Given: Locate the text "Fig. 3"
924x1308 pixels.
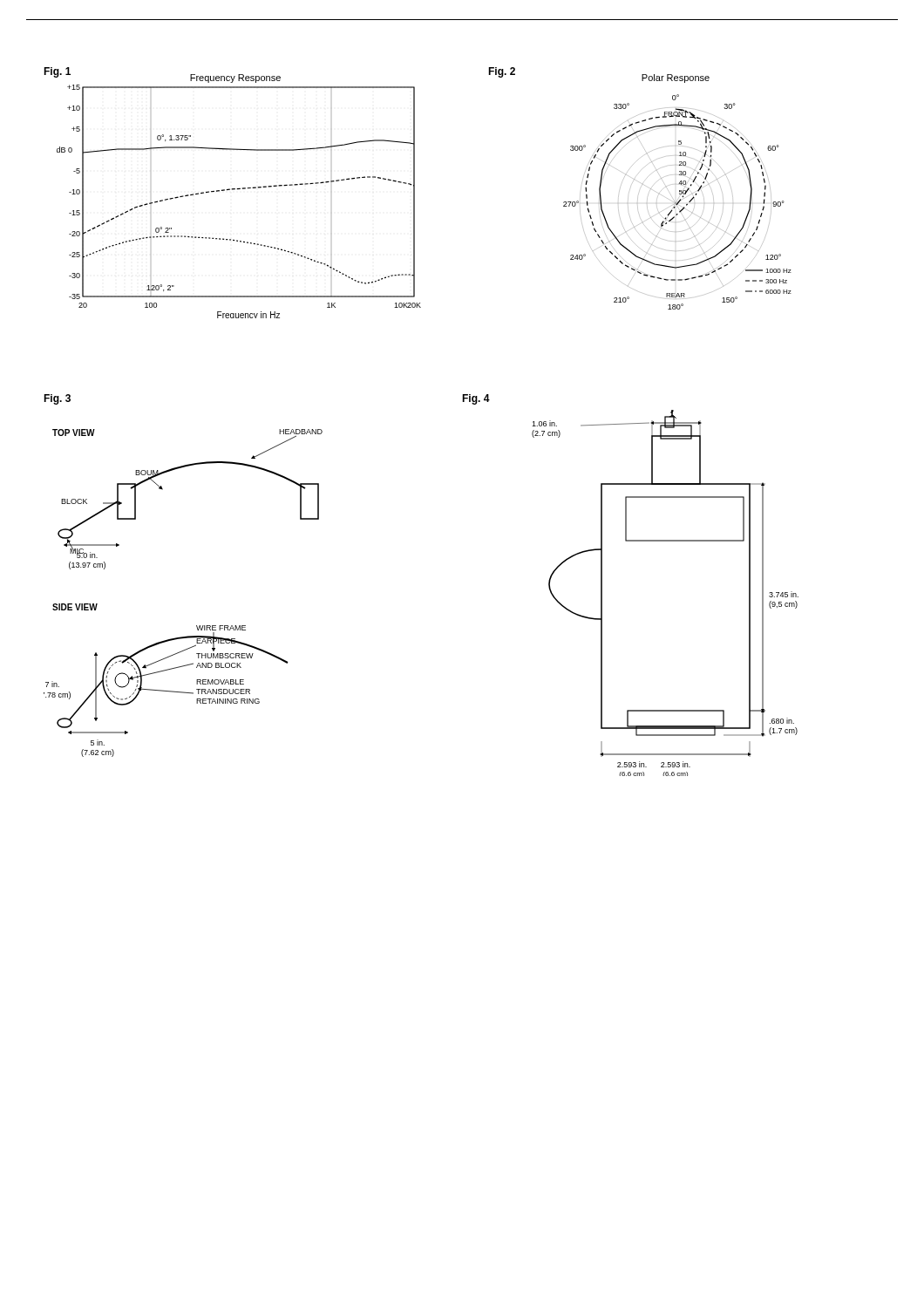Looking at the screenshot, I should click(x=57, y=398).
